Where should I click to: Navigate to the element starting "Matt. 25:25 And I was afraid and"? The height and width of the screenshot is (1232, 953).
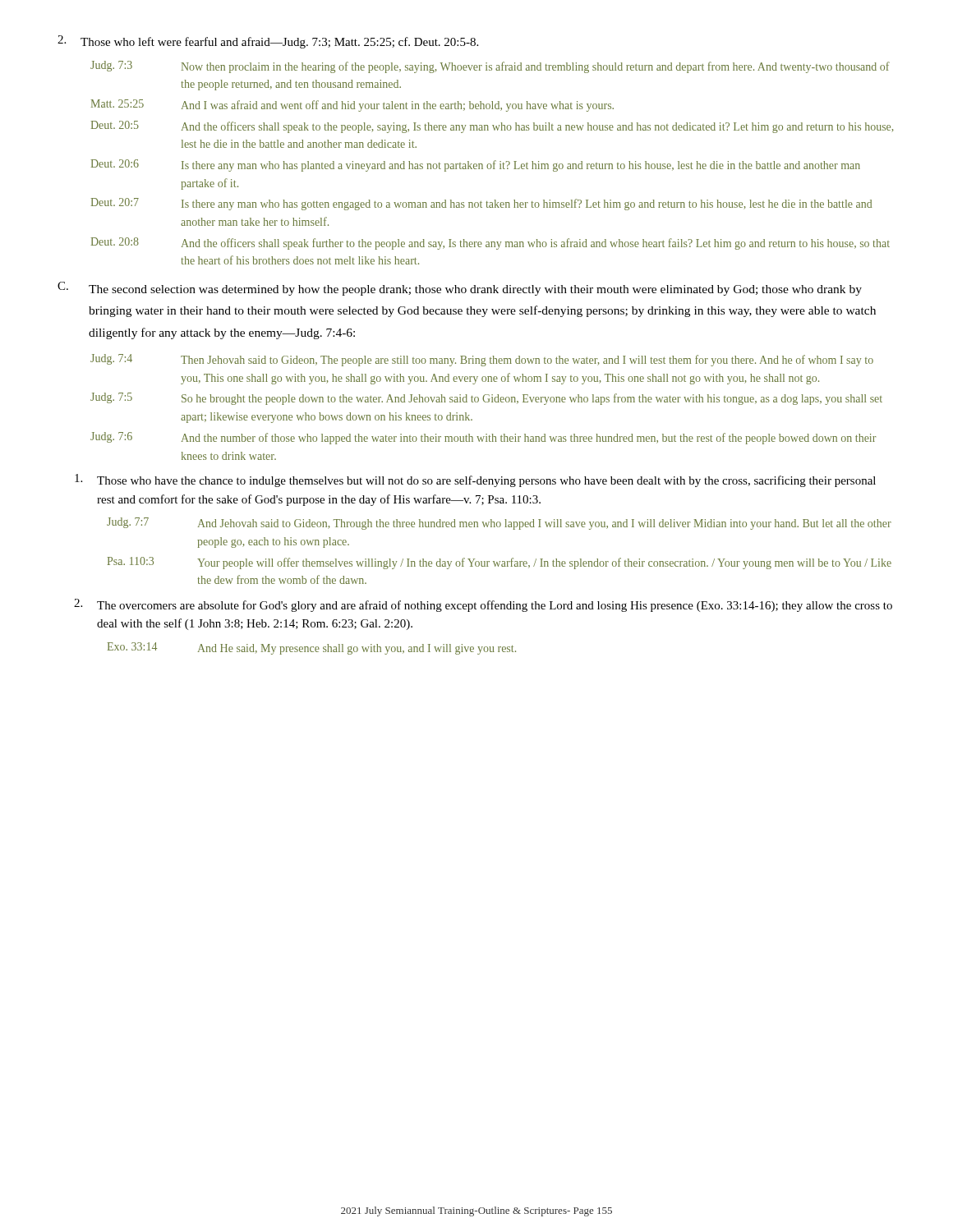(x=493, y=106)
